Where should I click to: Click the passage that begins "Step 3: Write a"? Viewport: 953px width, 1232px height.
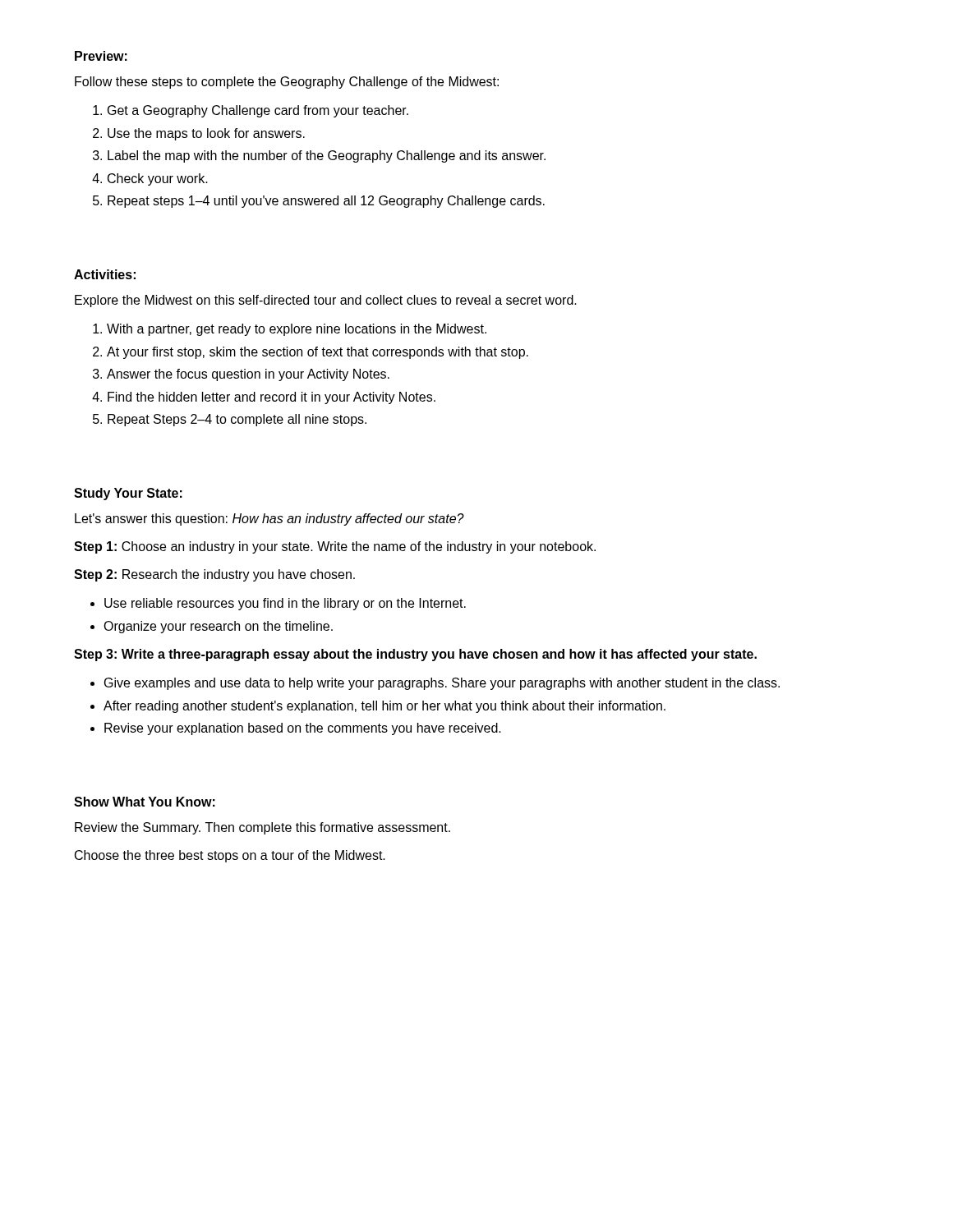416,654
